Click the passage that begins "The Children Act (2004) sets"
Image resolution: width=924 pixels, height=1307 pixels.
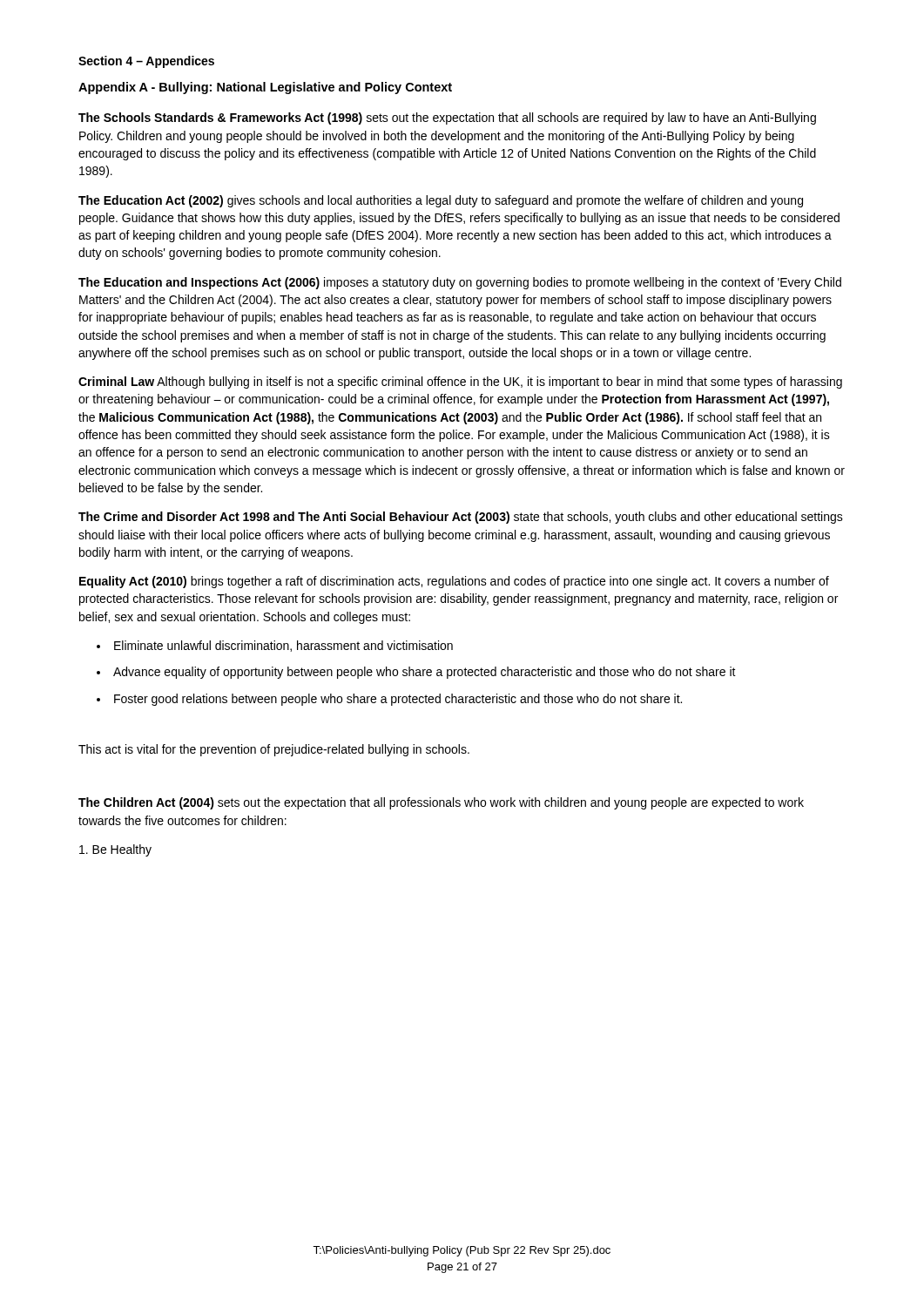point(441,812)
